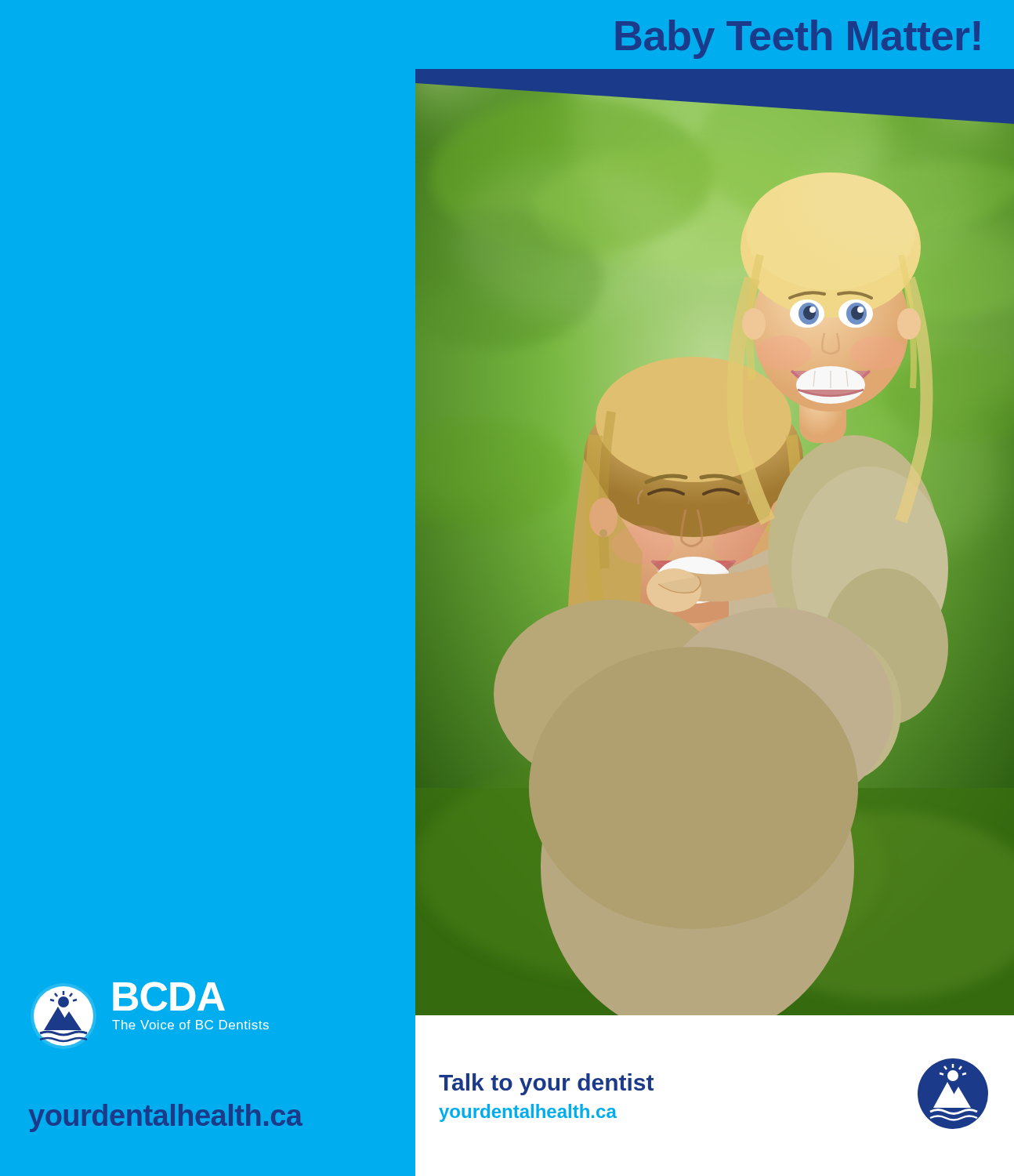Find the photo
The width and height of the screenshot is (1014, 1176).
(715, 551)
